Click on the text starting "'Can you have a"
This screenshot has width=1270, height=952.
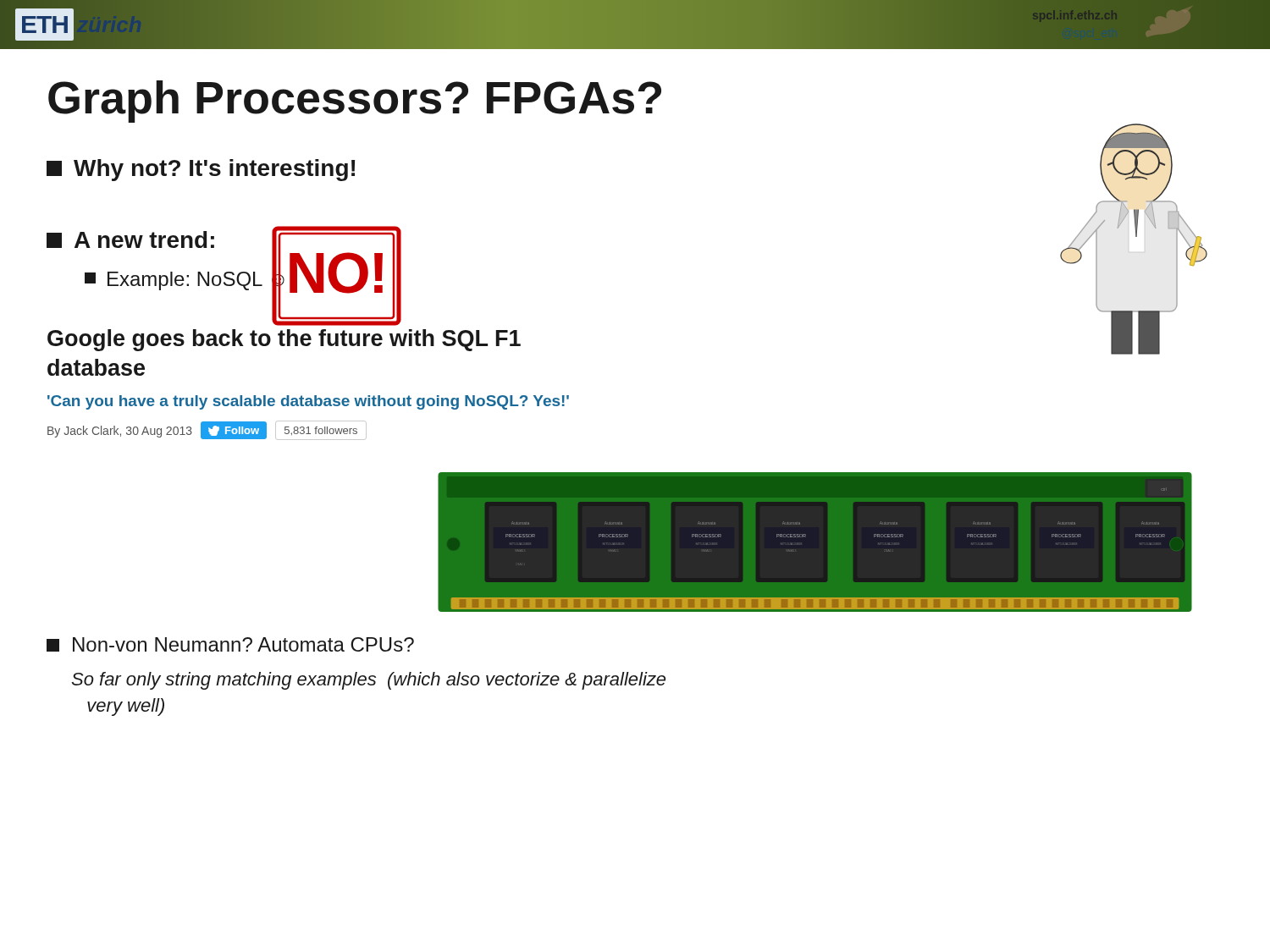pos(308,401)
